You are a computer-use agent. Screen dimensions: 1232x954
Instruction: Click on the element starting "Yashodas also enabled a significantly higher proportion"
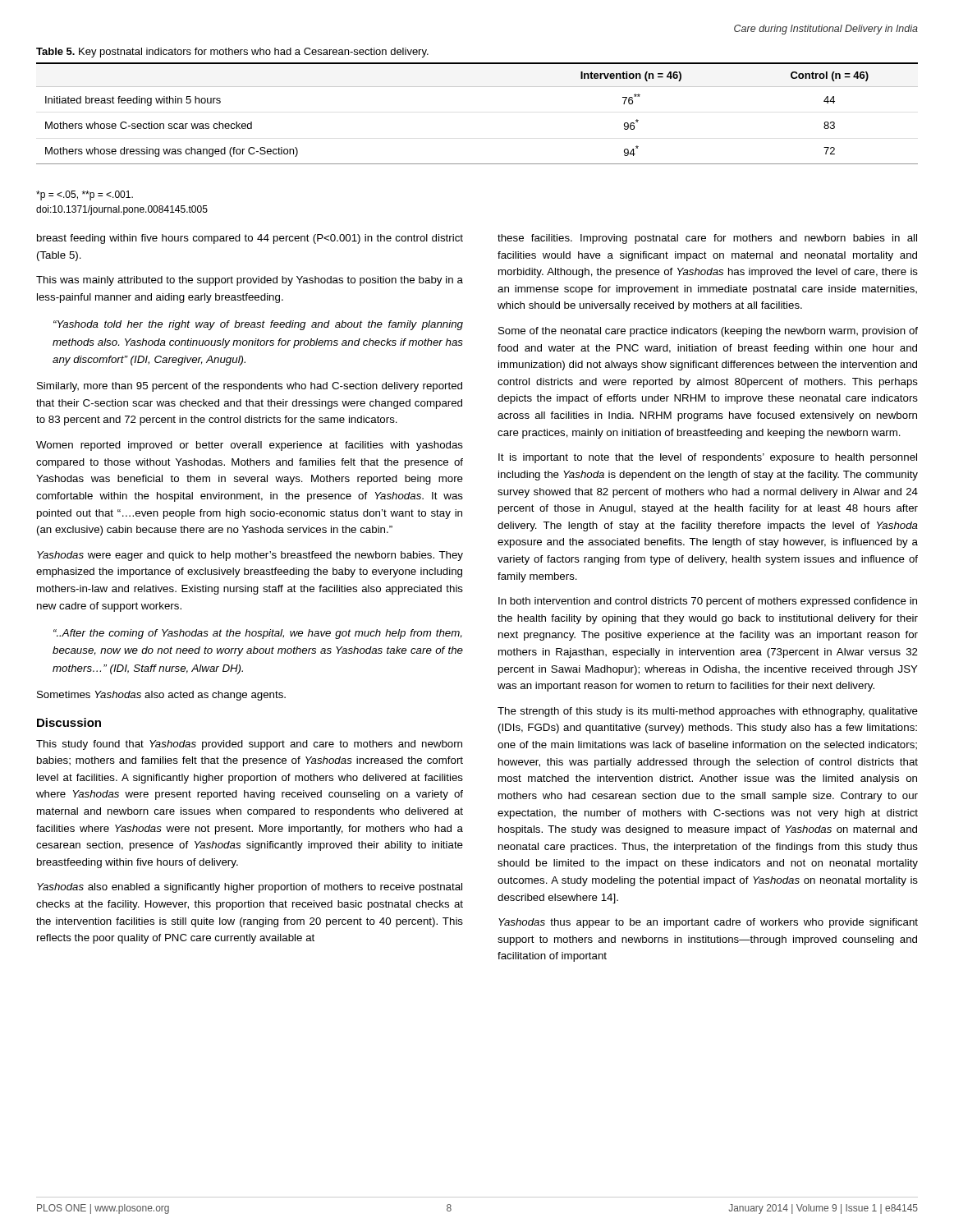click(x=250, y=912)
